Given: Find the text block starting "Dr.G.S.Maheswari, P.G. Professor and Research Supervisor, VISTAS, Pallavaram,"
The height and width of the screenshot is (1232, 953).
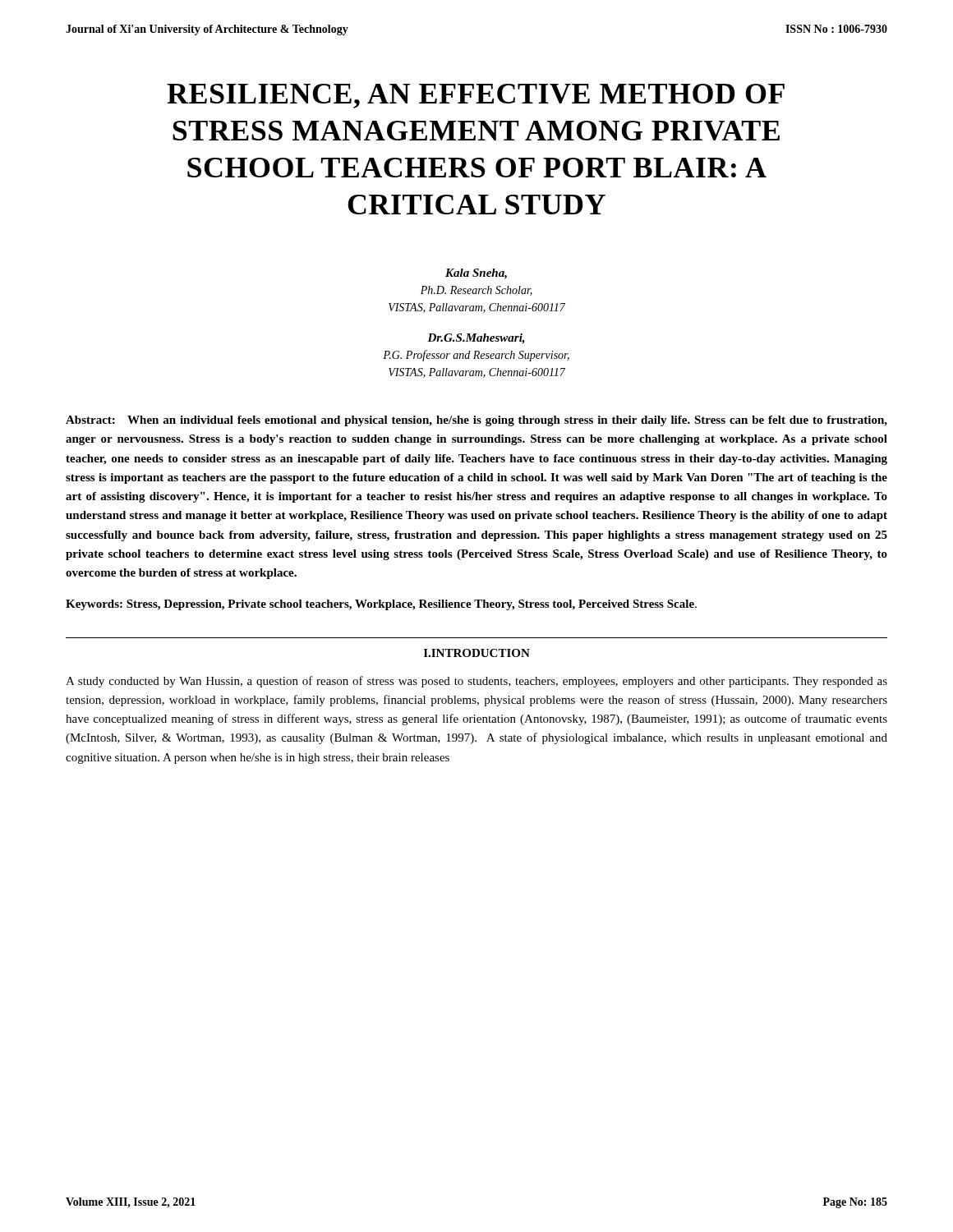Looking at the screenshot, I should pyautogui.click(x=476, y=356).
